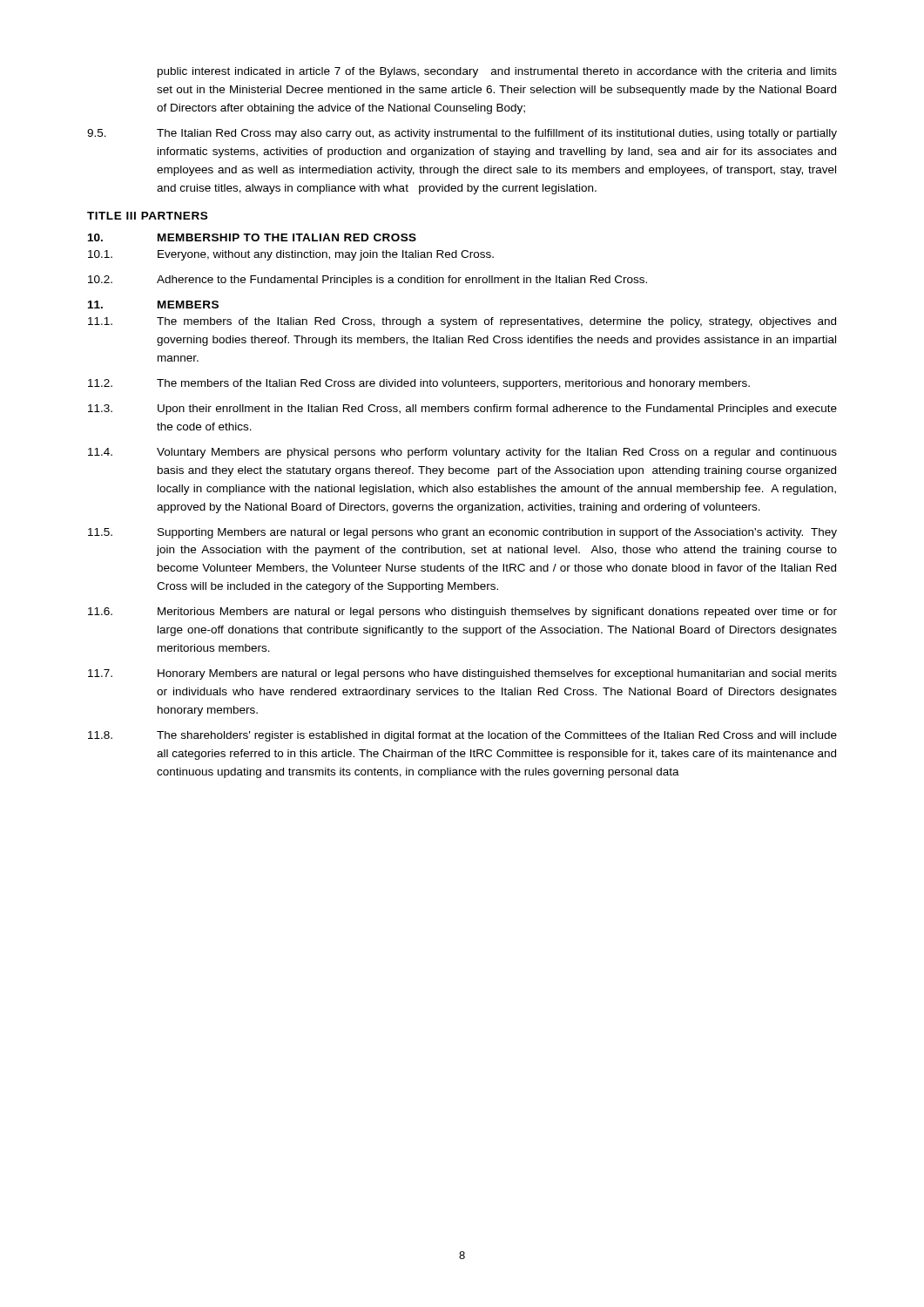Find the list item with the text "11.7. Honorary Members"
924x1307 pixels.
[462, 692]
